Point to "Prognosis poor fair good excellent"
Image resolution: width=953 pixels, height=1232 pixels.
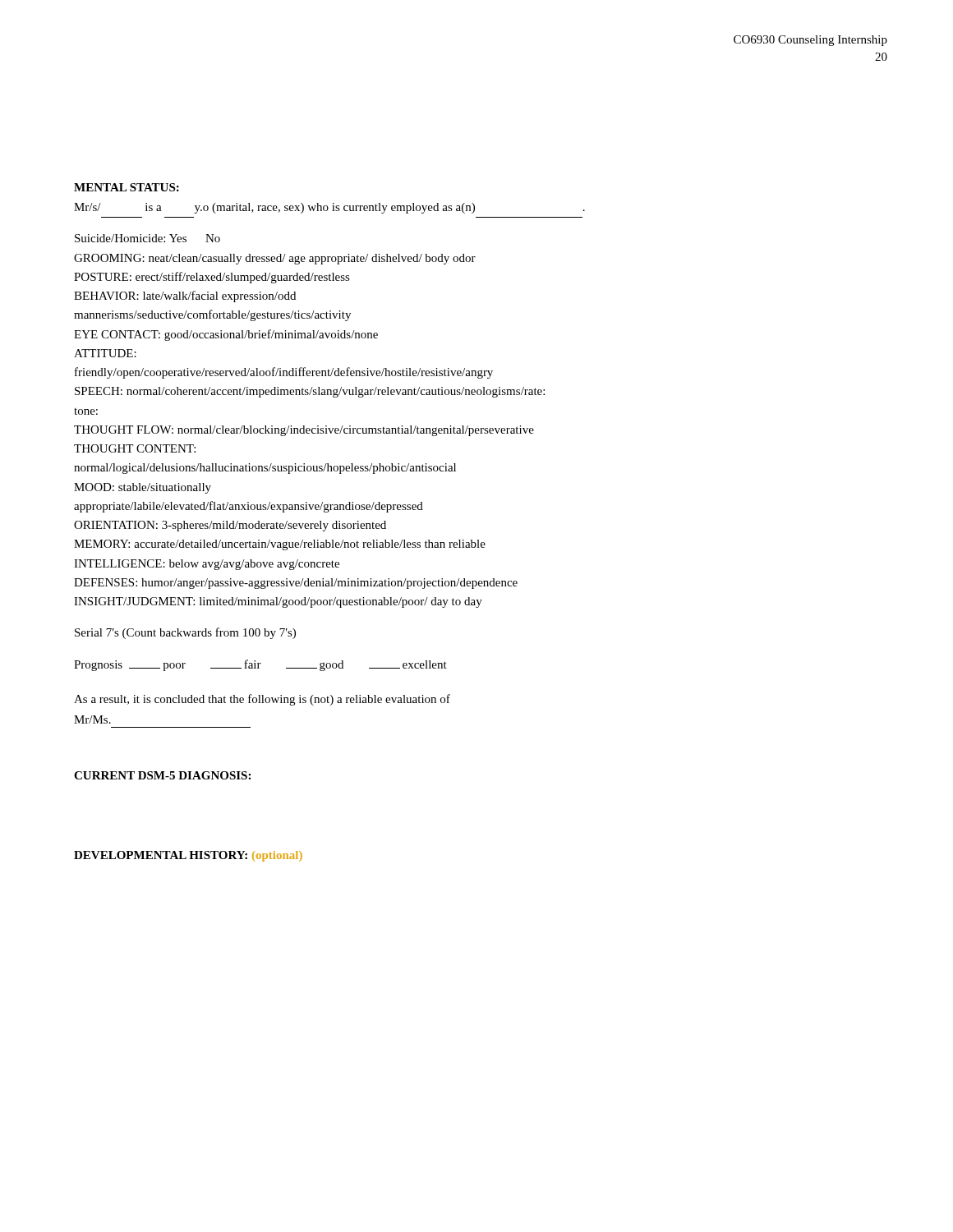click(260, 665)
